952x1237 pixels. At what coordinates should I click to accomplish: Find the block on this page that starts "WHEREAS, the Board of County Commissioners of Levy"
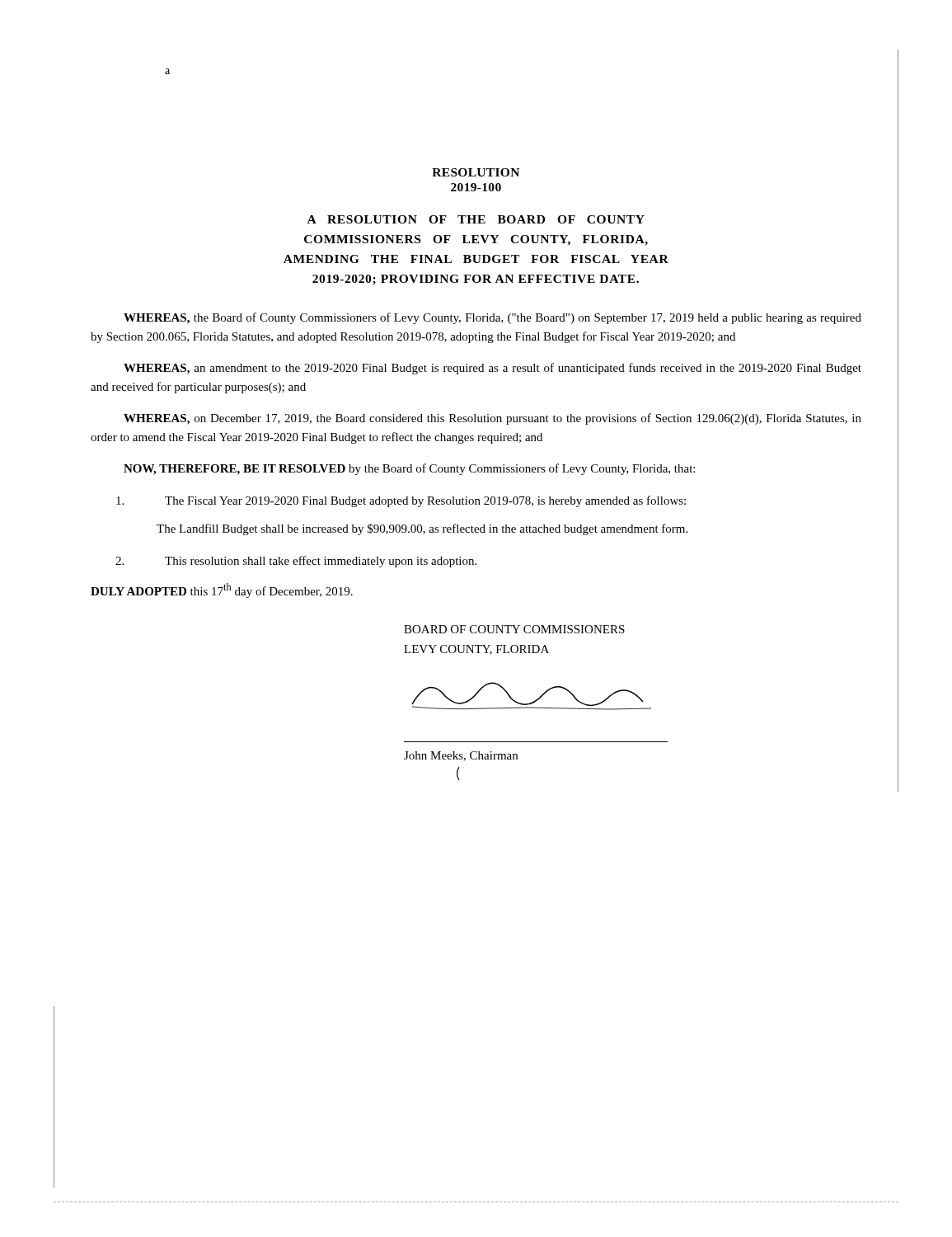click(x=476, y=327)
